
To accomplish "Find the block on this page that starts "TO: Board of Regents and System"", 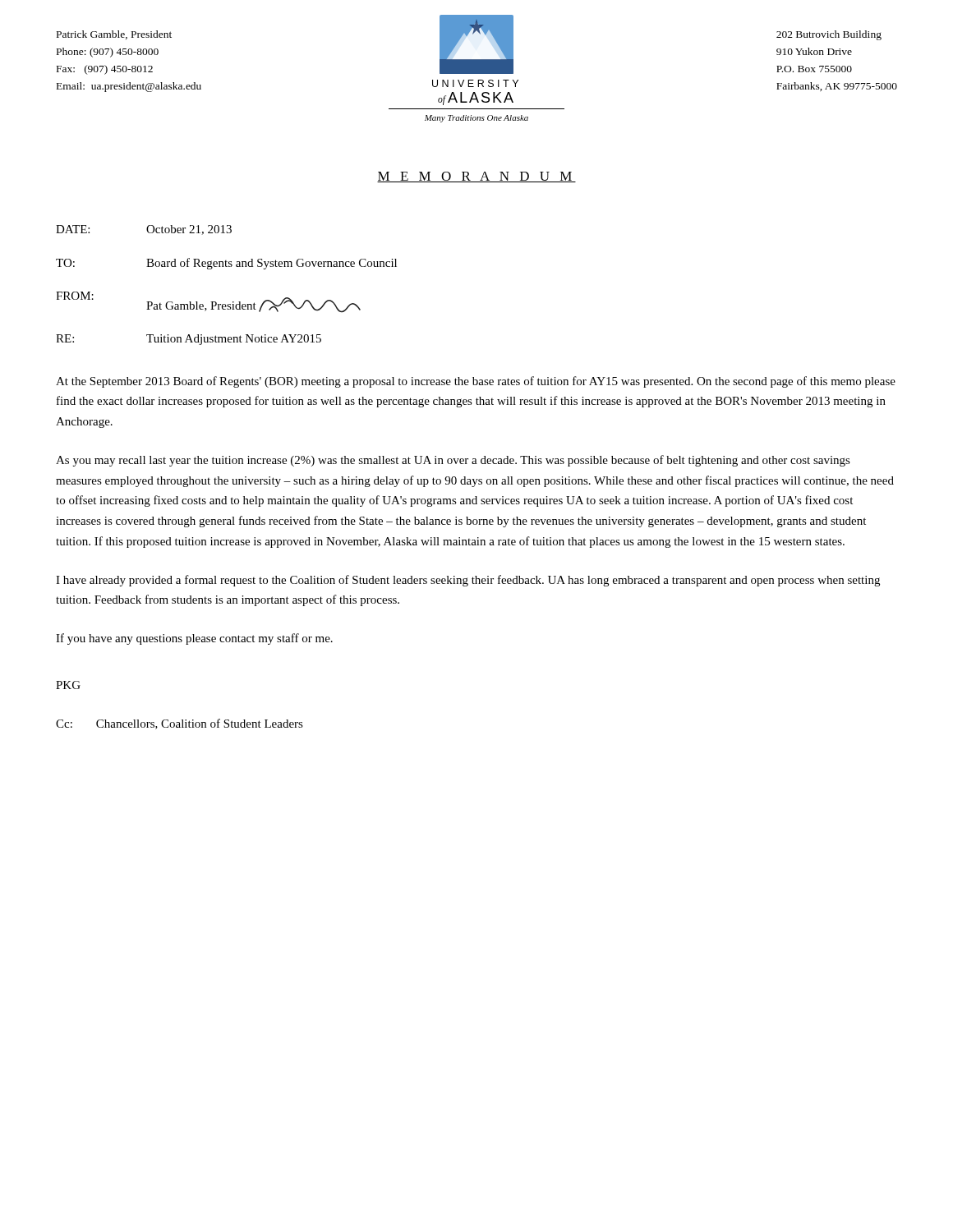I will pyautogui.click(x=226, y=264).
